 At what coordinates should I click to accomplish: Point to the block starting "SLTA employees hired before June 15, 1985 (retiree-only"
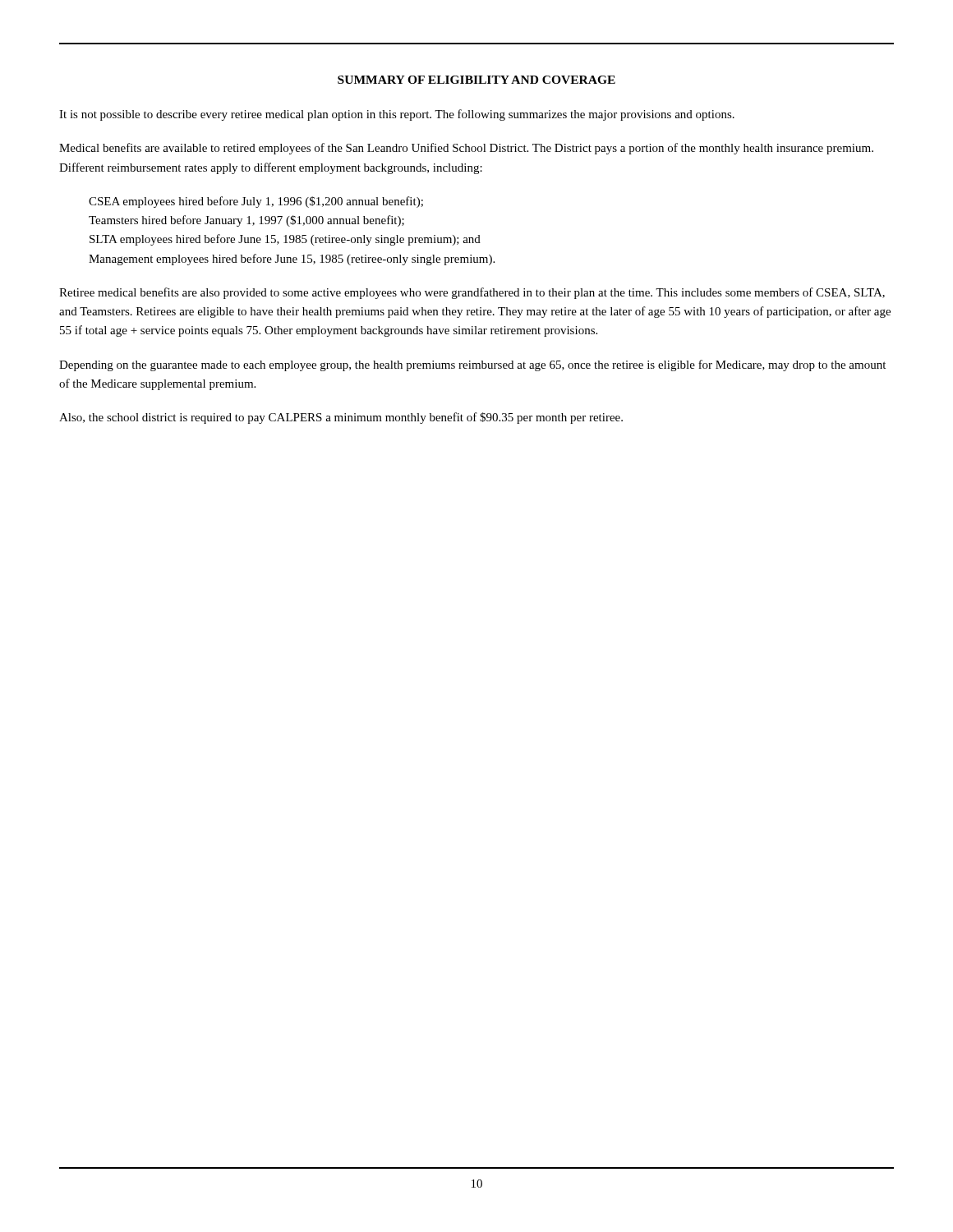coord(285,239)
